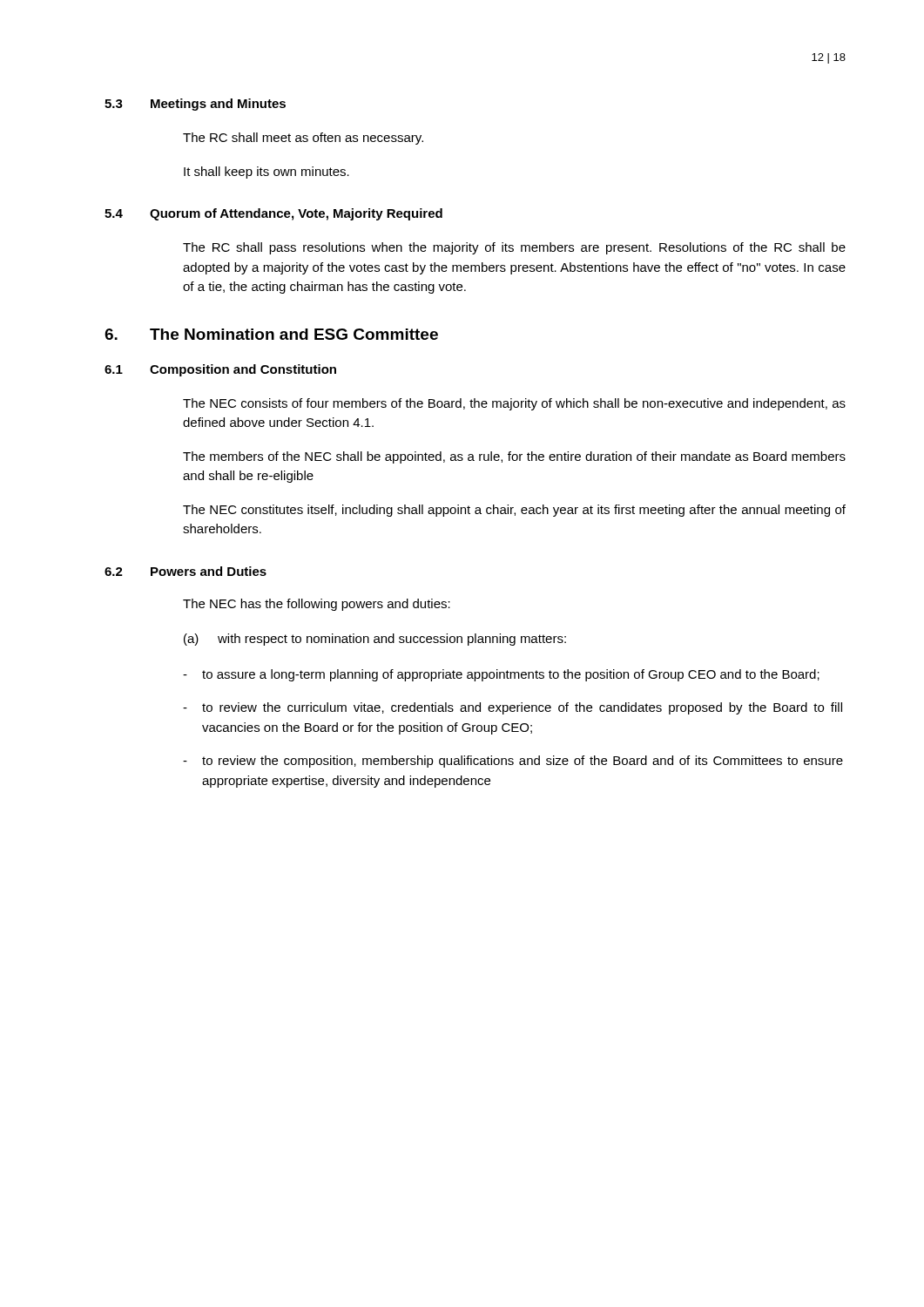Viewport: 924px width, 1307px height.
Task: Point to the block beginning "-to assure a long-term planning of"
Action: (x=513, y=674)
